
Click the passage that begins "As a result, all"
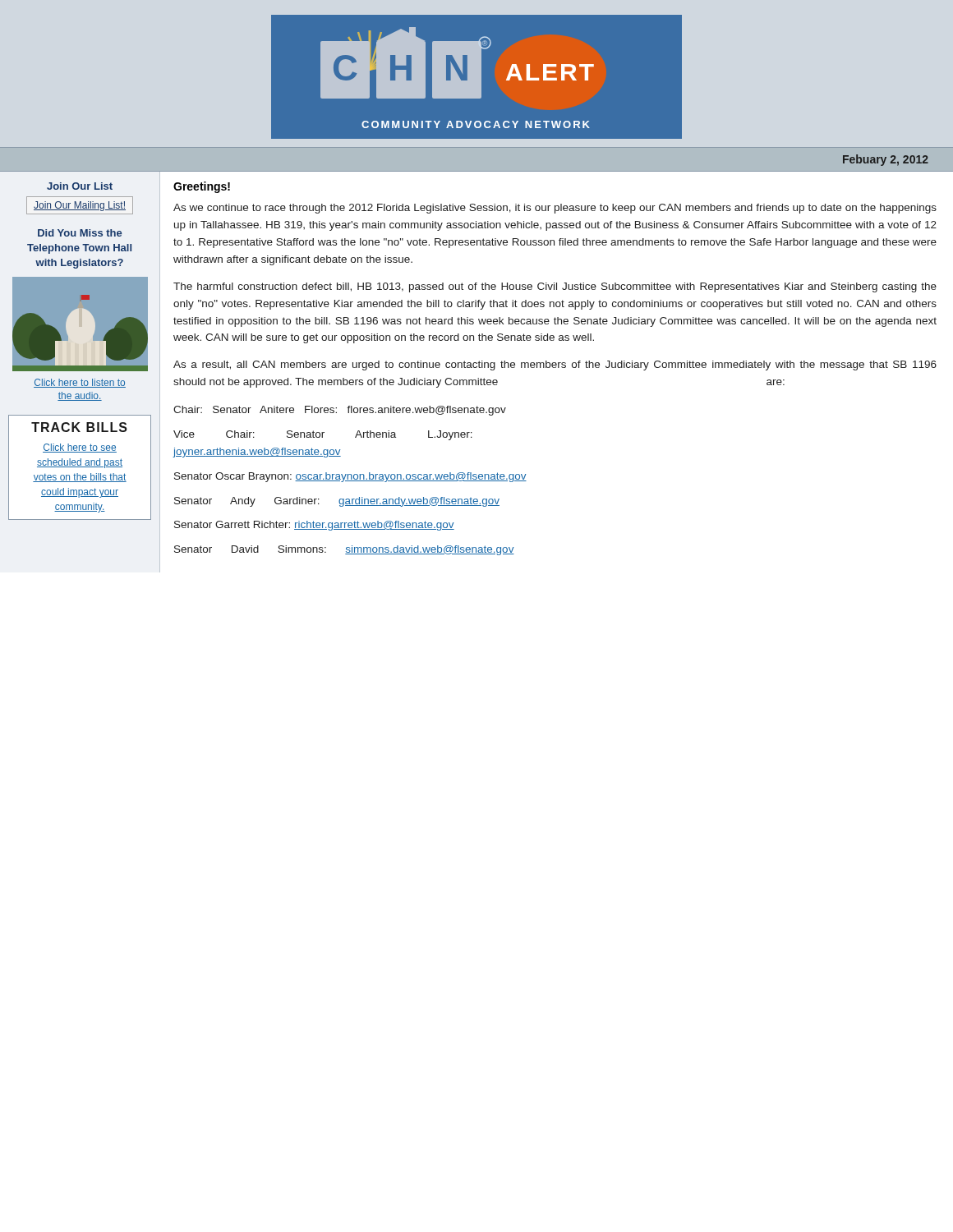pos(555,373)
